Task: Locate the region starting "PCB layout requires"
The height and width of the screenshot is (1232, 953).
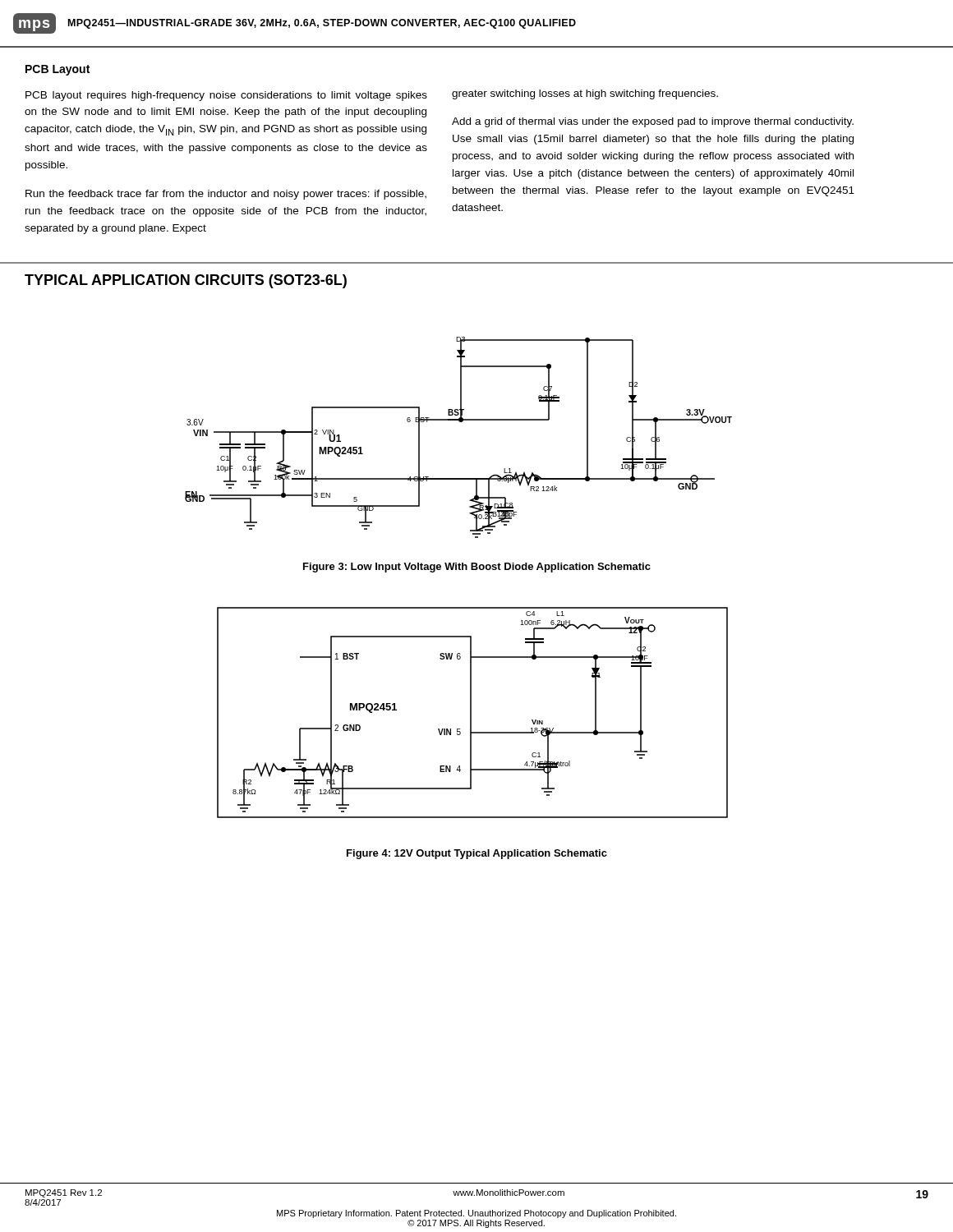Action: 226,130
